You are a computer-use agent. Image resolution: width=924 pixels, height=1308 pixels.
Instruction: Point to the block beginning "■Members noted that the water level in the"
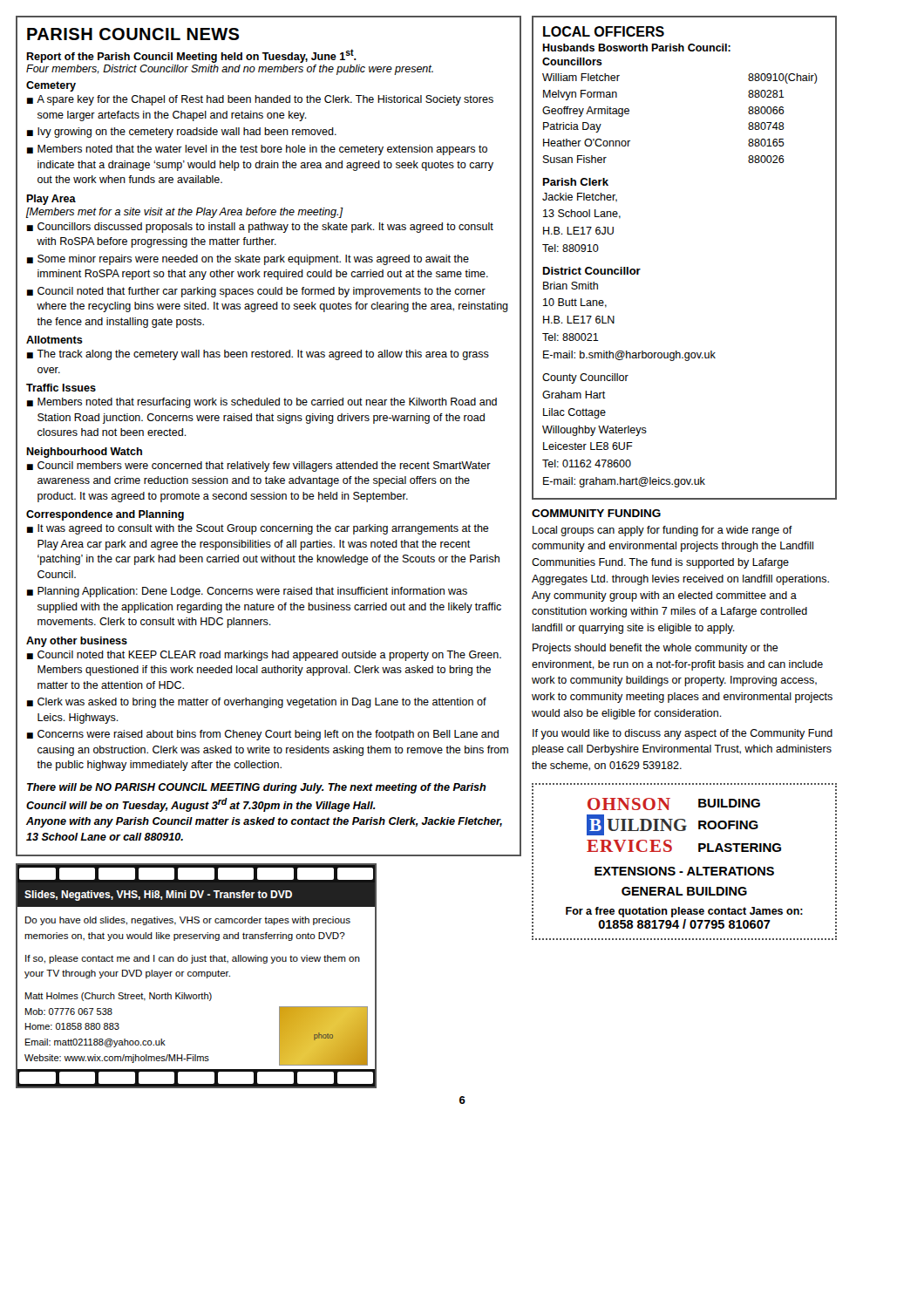[x=268, y=165]
